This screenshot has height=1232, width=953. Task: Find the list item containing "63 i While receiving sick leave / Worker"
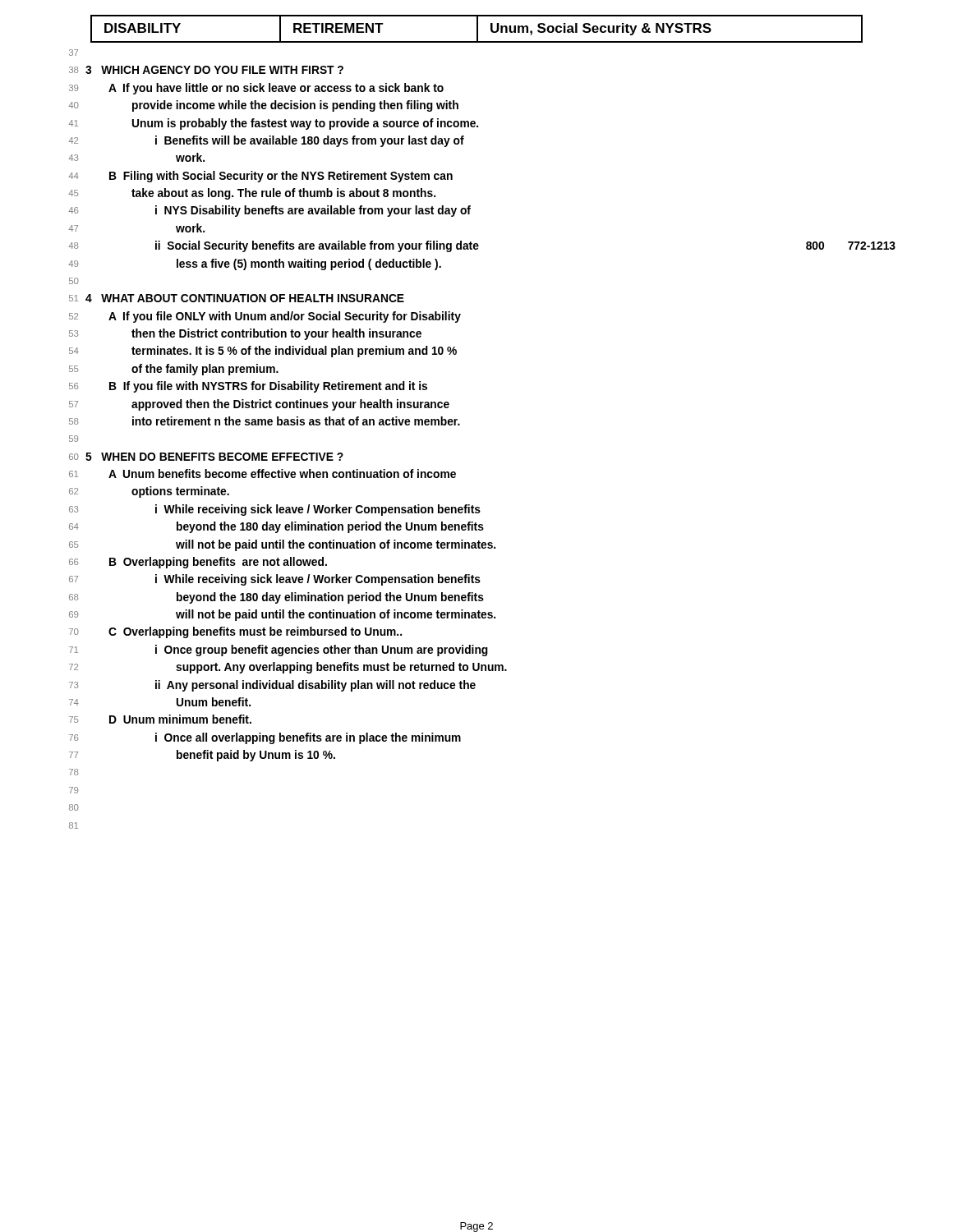[476, 510]
